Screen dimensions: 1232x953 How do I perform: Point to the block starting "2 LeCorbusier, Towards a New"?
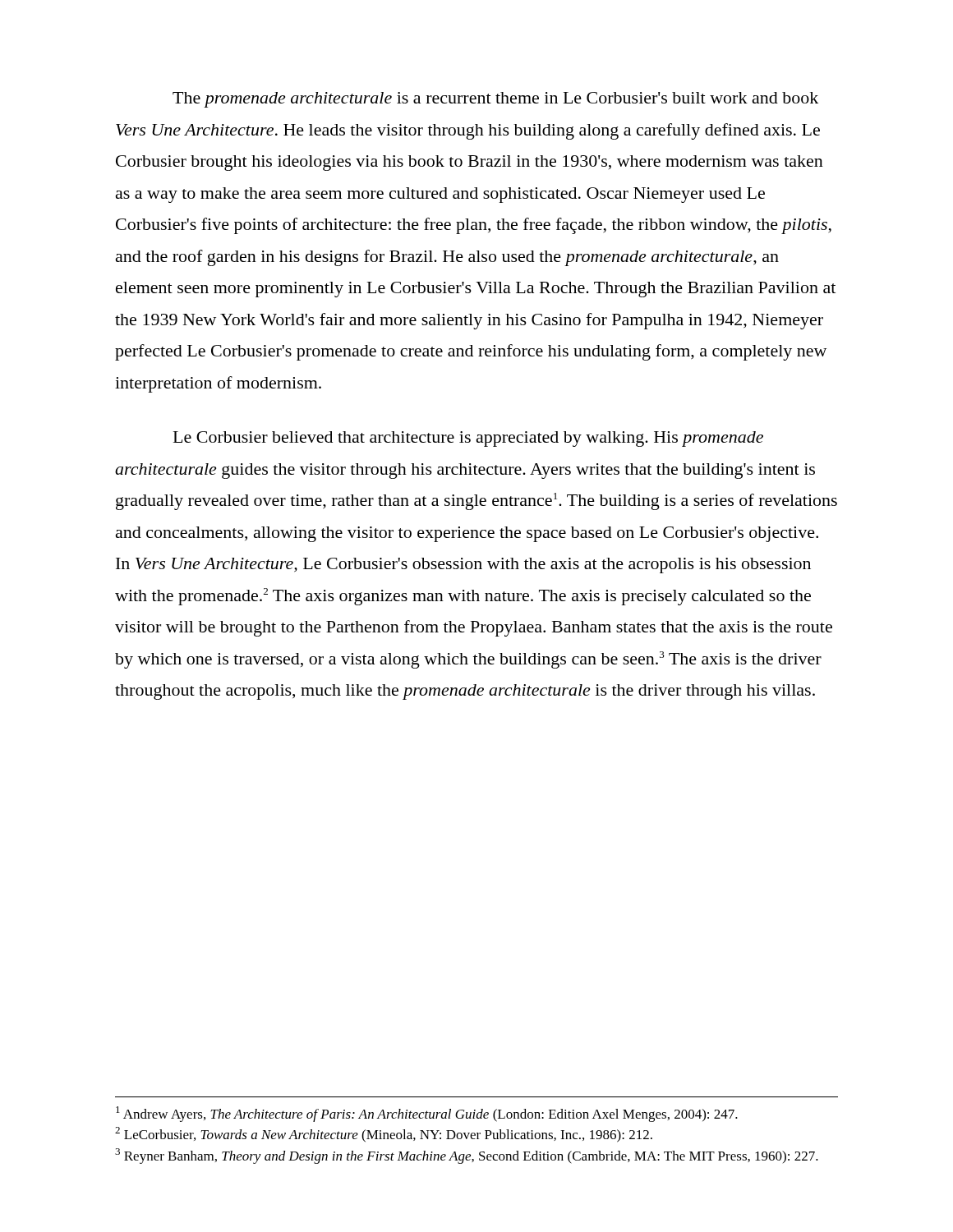[x=384, y=1133]
